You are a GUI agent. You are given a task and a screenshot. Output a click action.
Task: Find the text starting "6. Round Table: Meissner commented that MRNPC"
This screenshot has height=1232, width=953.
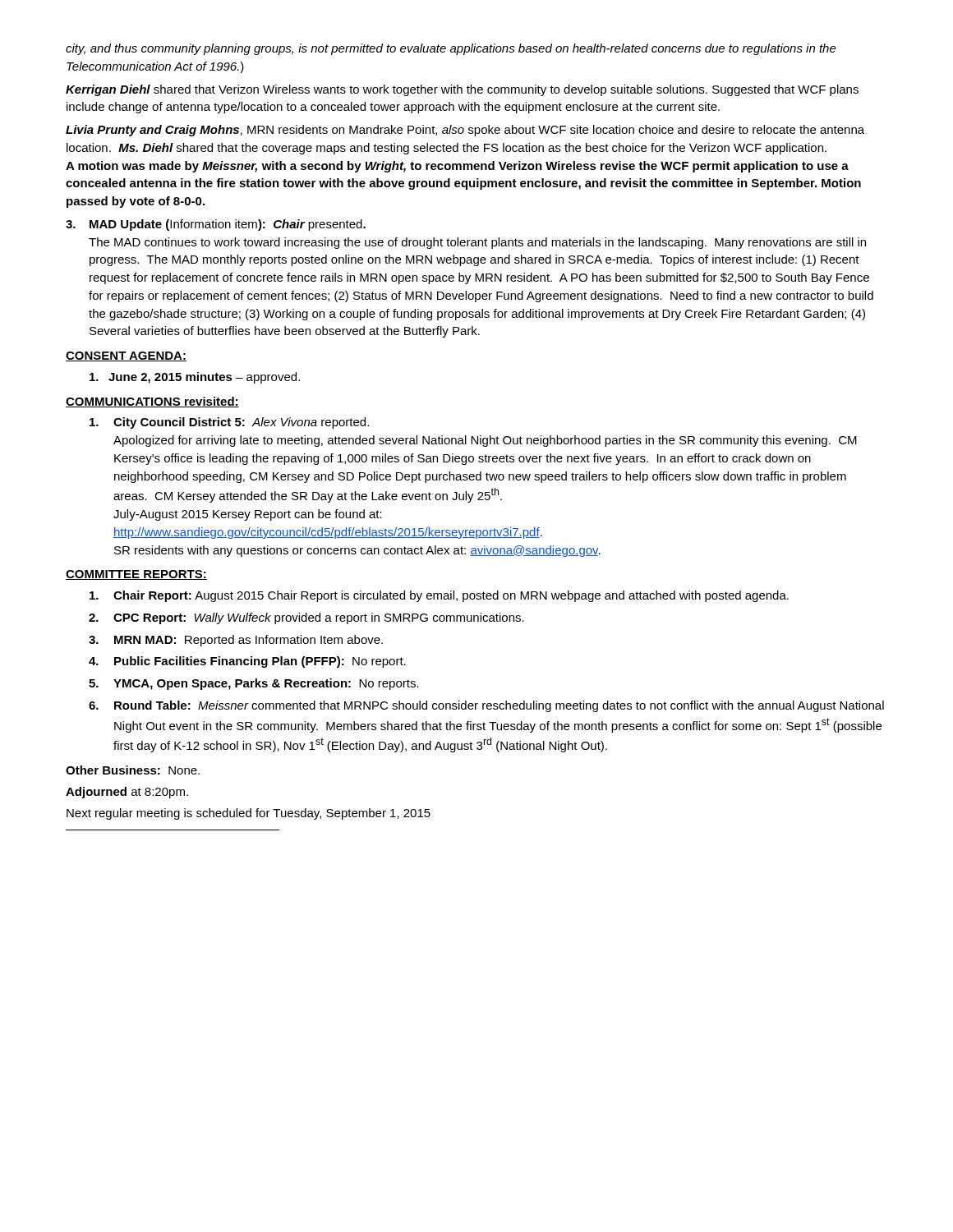pos(488,726)
